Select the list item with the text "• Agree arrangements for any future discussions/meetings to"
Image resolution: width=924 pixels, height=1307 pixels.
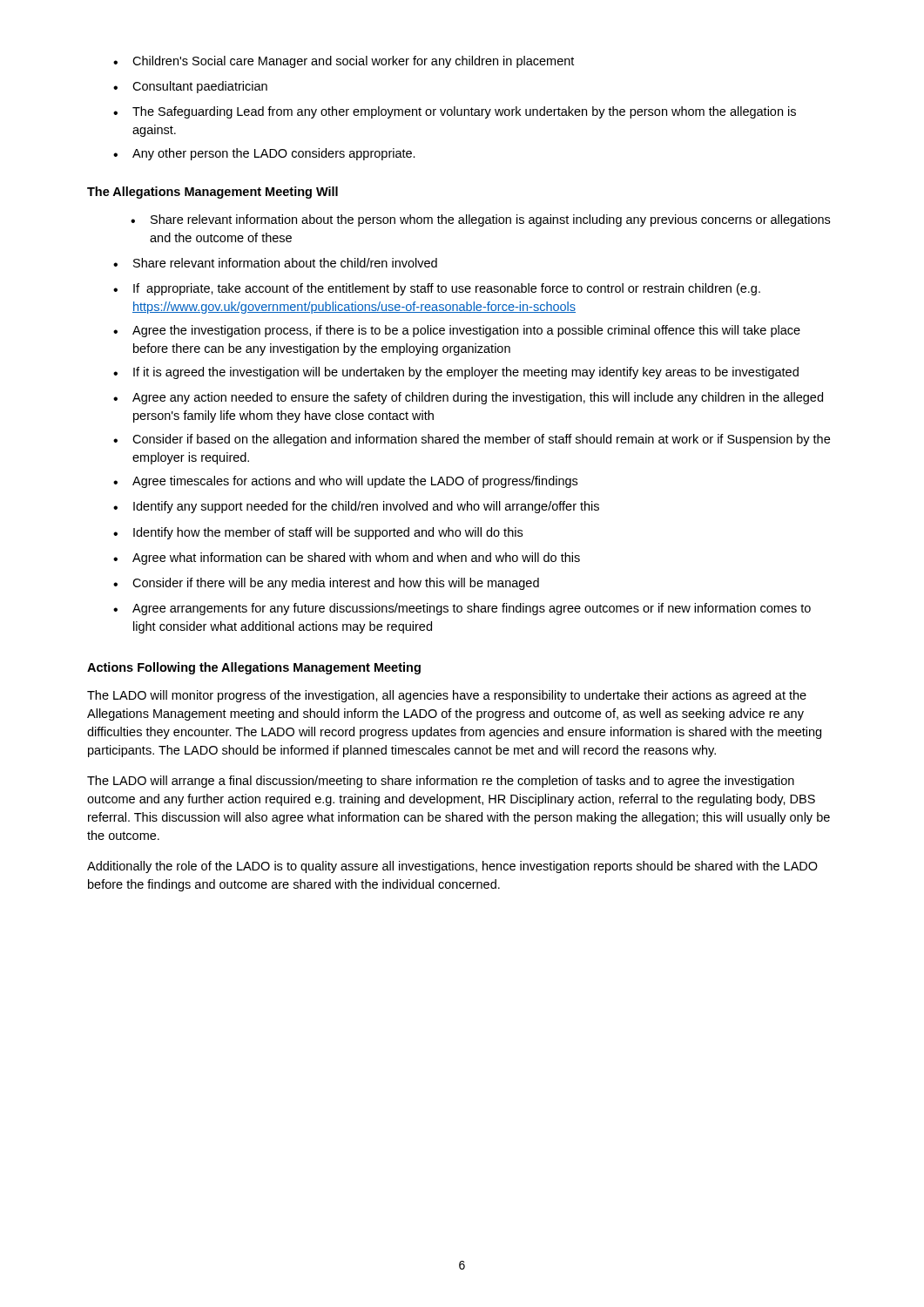click(475, 618)
